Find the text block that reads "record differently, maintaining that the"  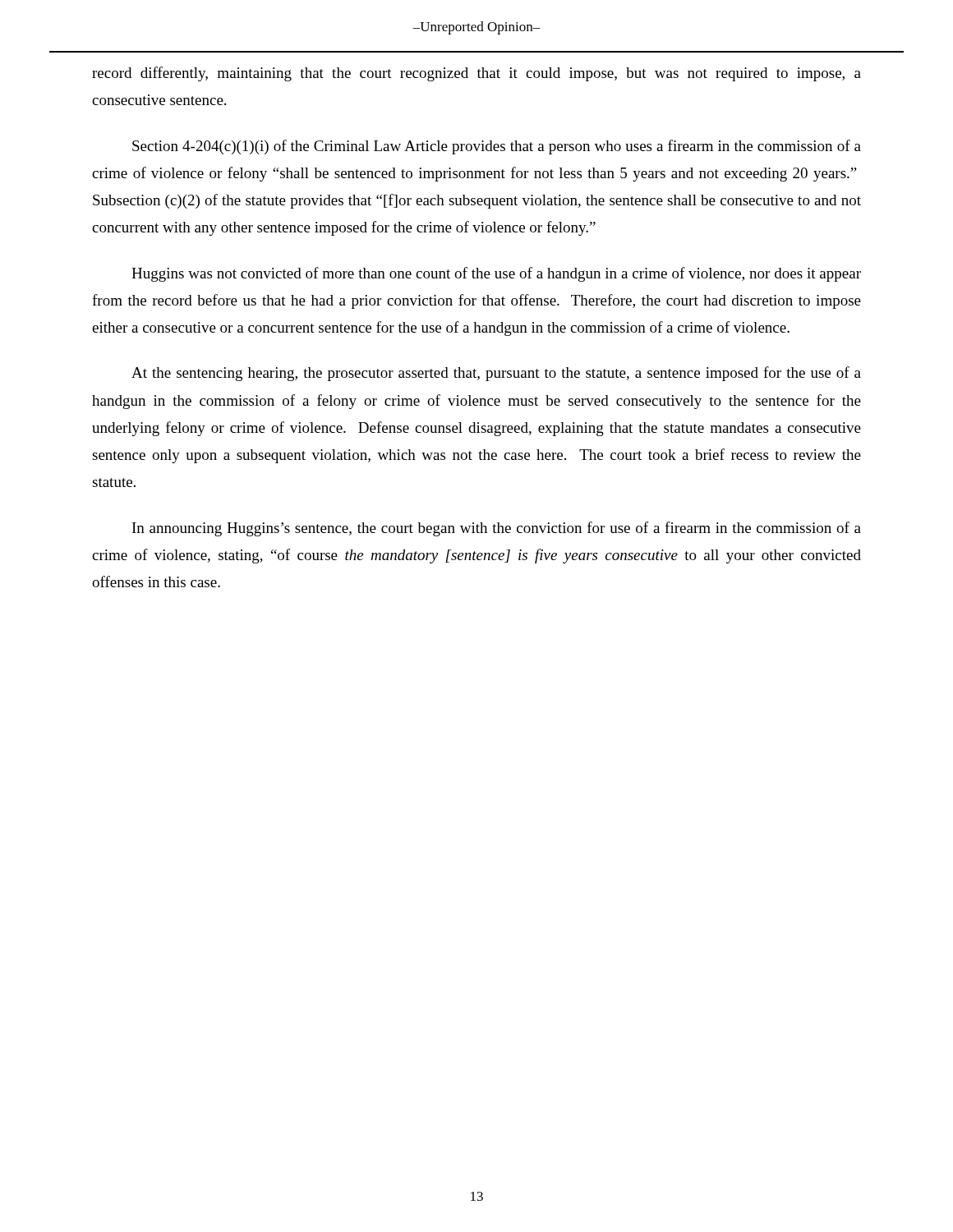pyautogui.click(x=476, y=86)
